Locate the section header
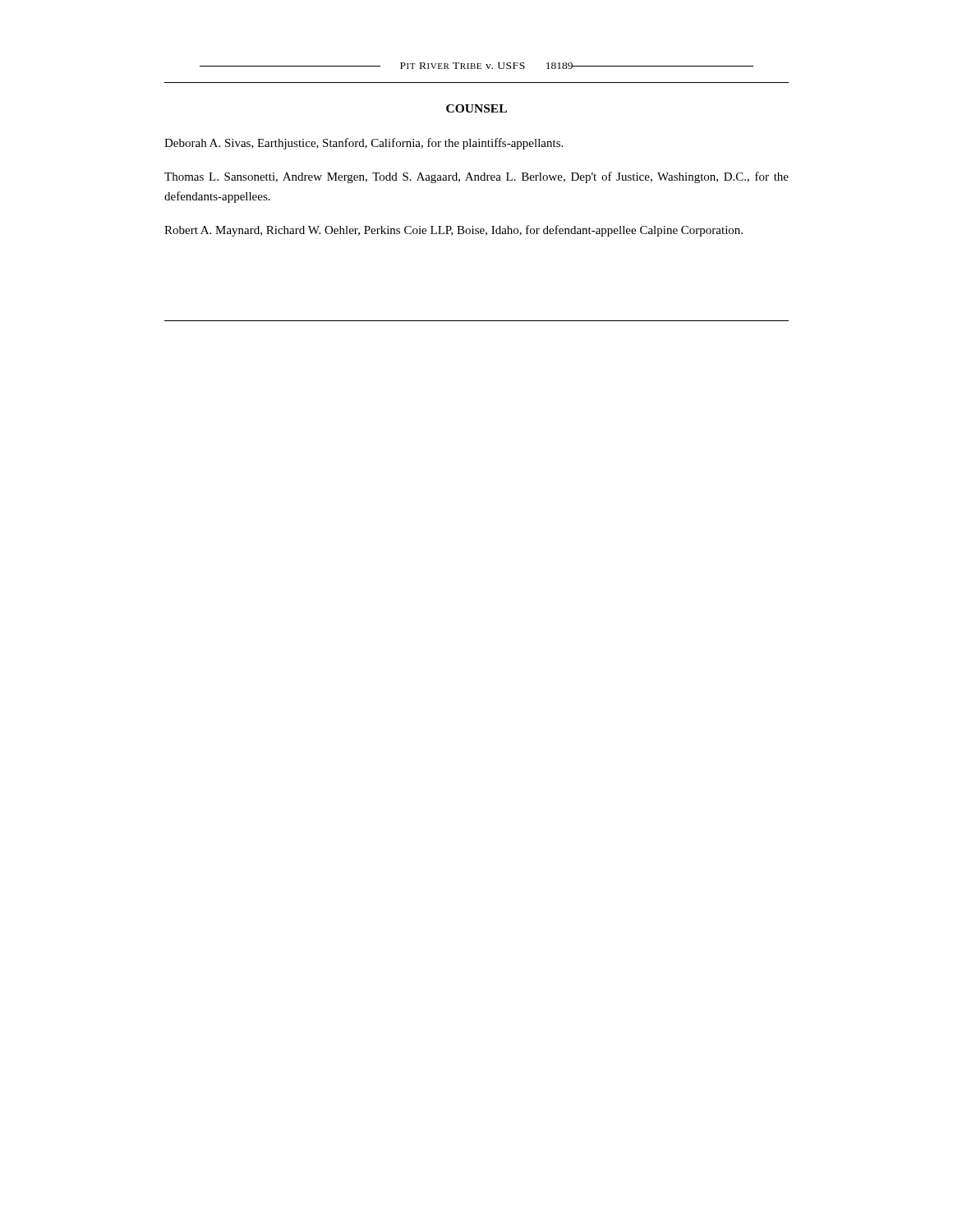This screenshot has width=953, height=1232. 476,108
